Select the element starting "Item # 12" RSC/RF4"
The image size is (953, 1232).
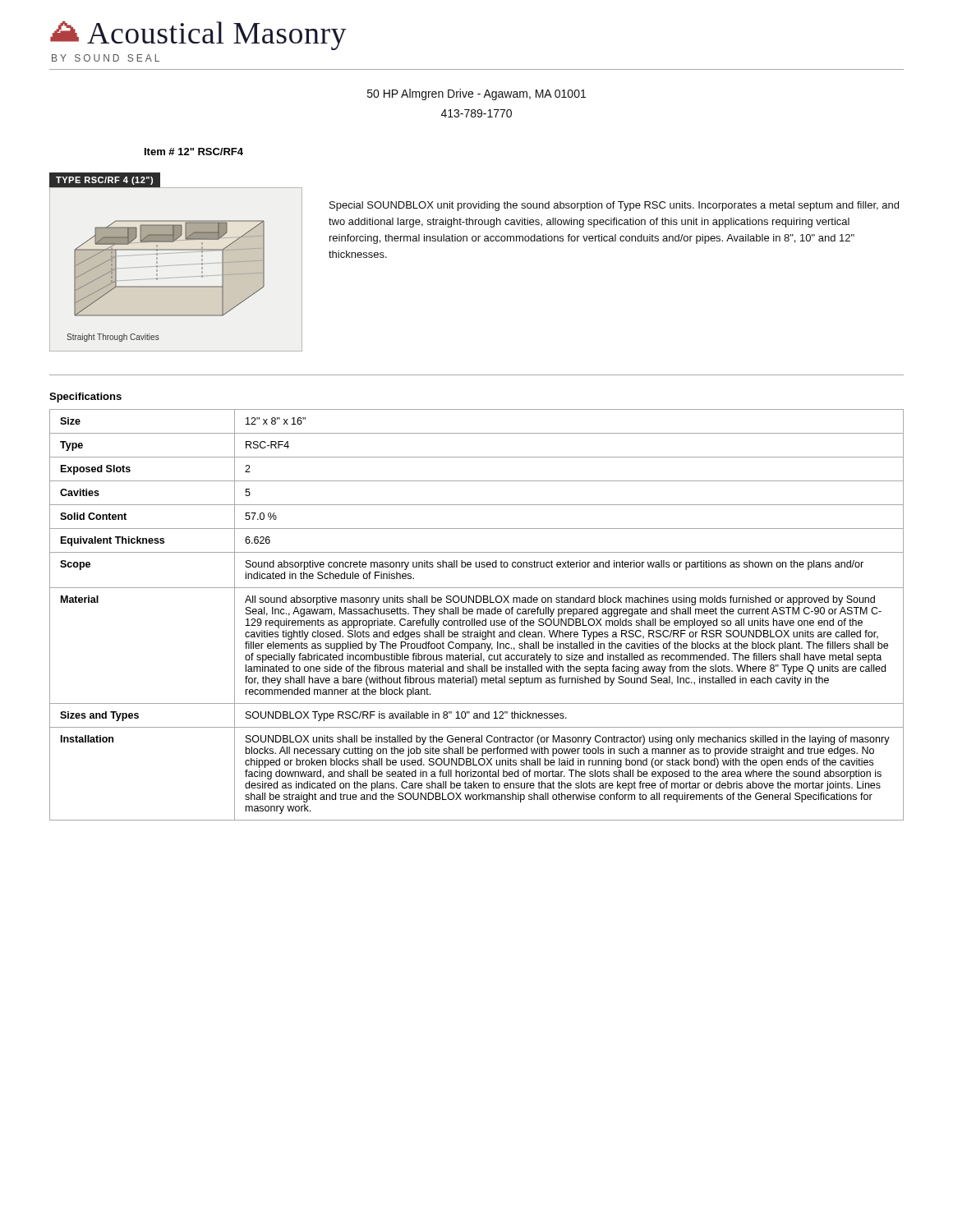[x=194, y=151]
